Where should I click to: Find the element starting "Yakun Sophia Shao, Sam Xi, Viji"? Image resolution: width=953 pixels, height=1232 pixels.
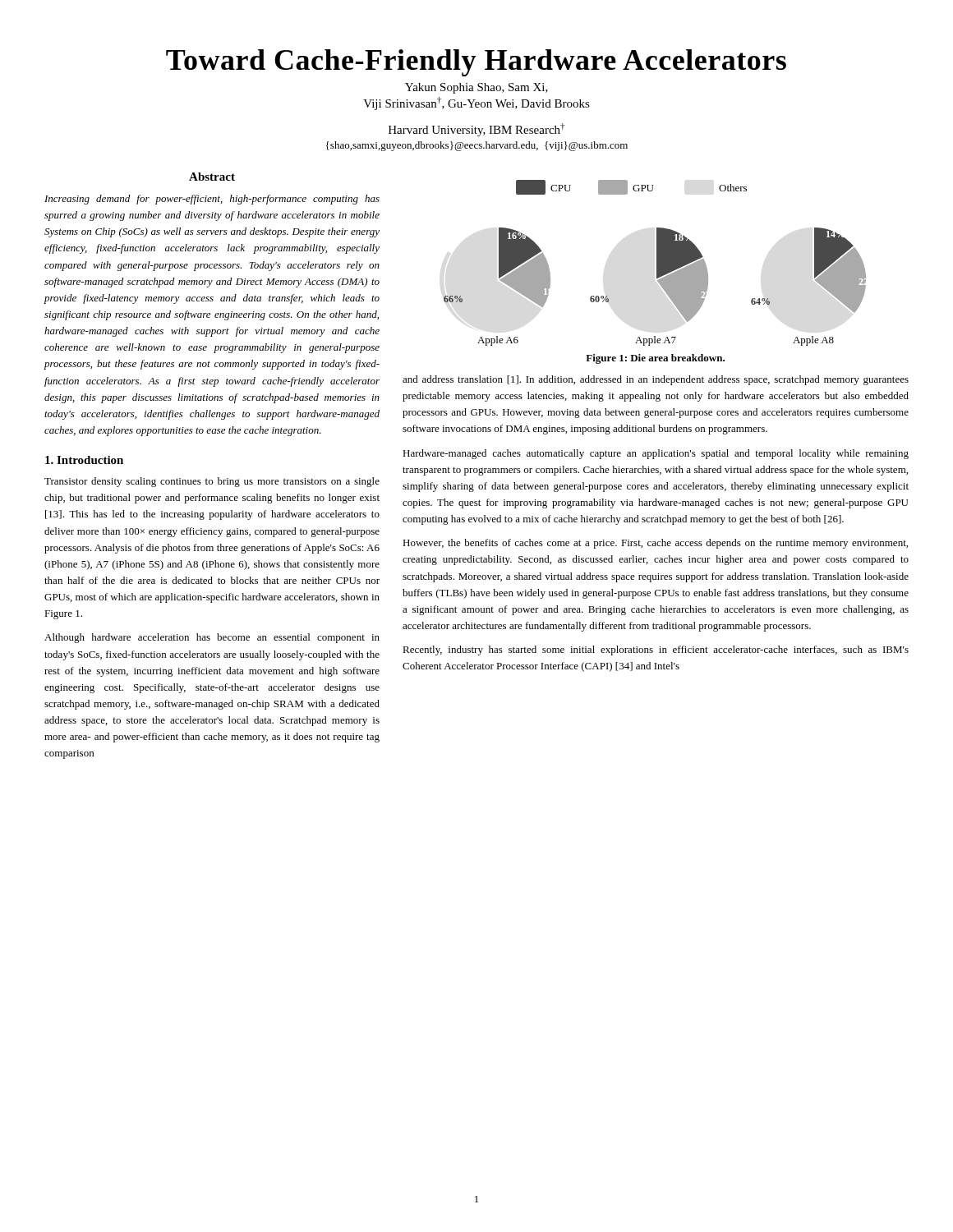(476, 95)
